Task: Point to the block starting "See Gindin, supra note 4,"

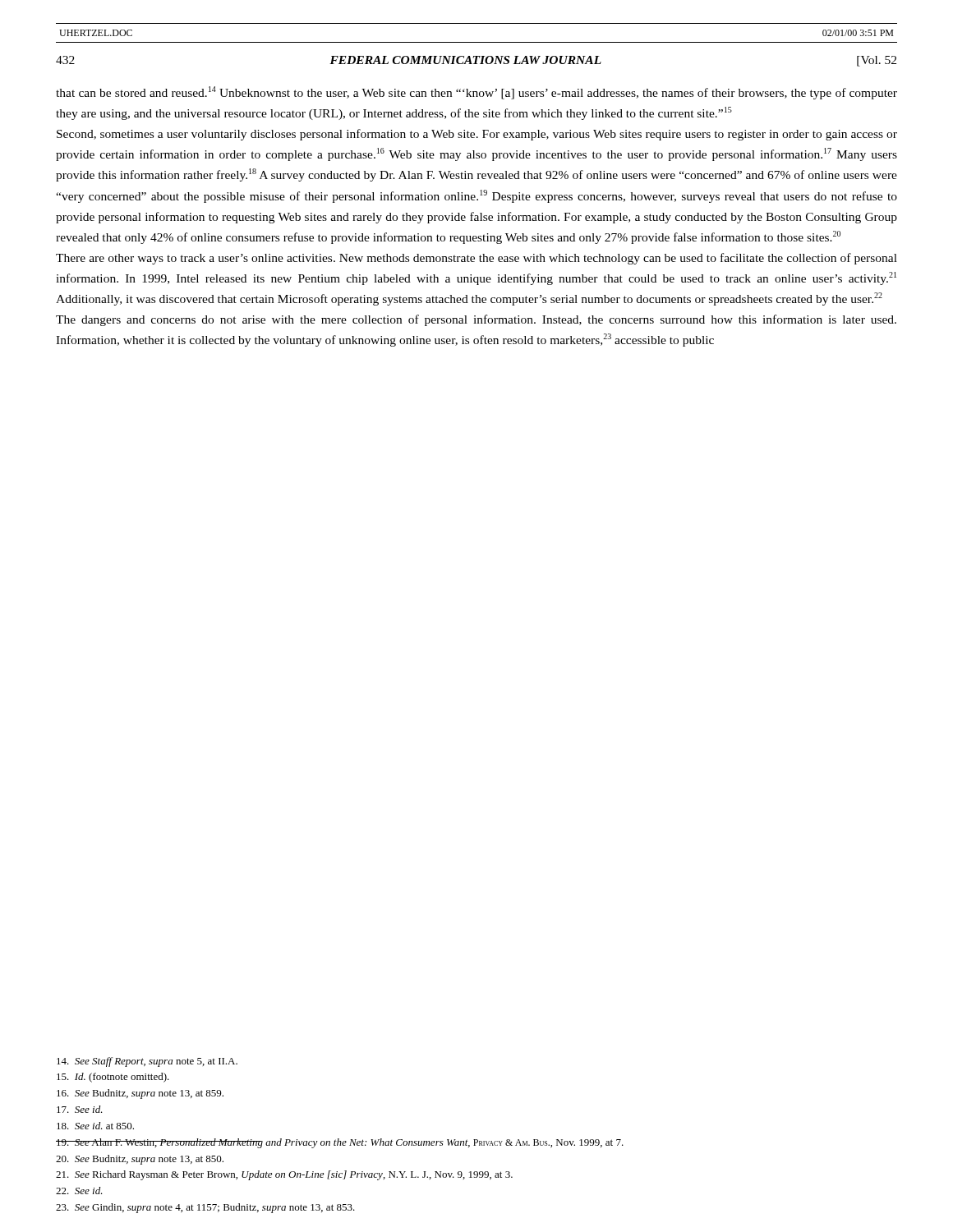Action: (205, 1207)
